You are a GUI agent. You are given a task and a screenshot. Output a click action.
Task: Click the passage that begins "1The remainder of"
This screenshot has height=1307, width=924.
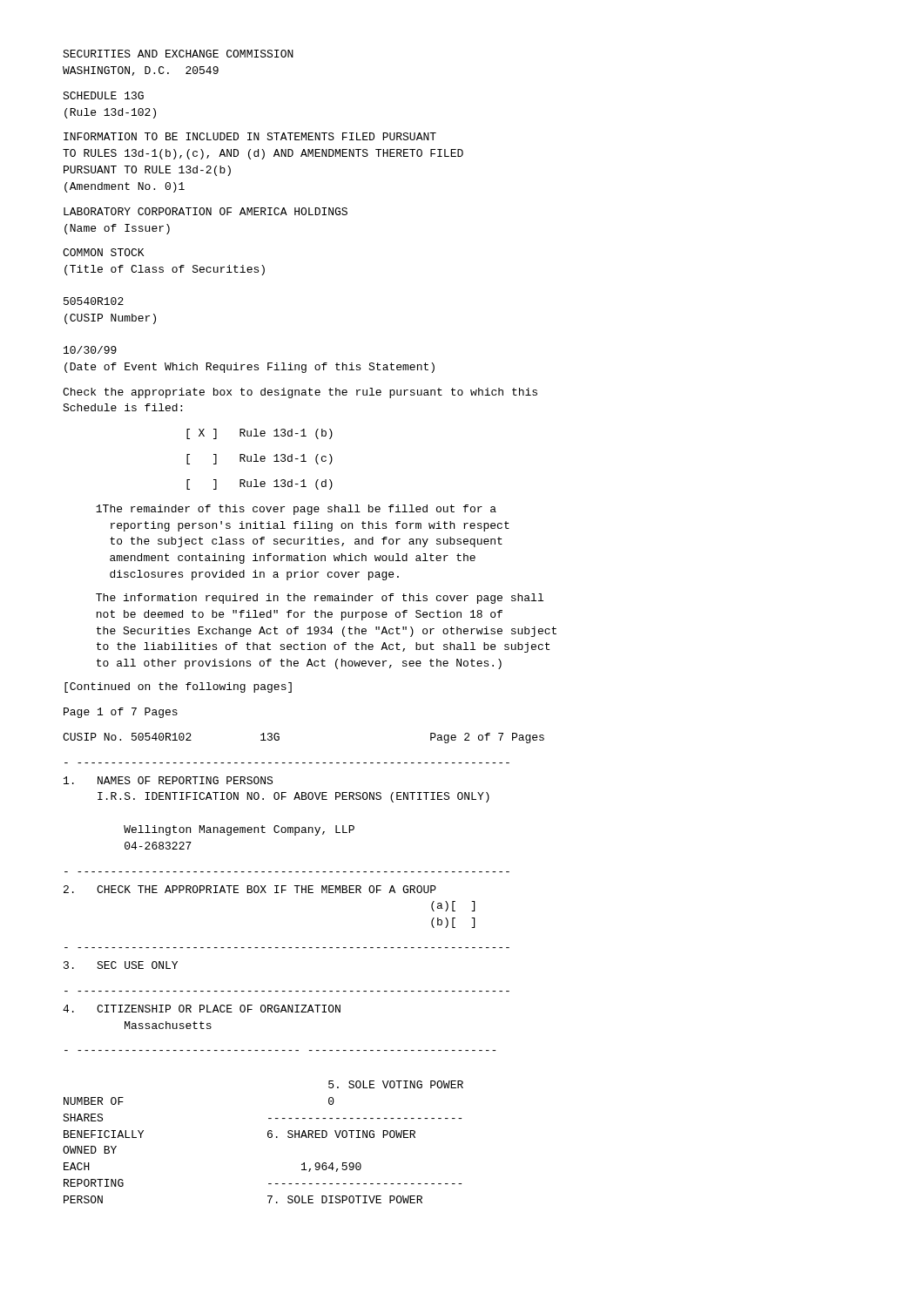coord(299,542)
